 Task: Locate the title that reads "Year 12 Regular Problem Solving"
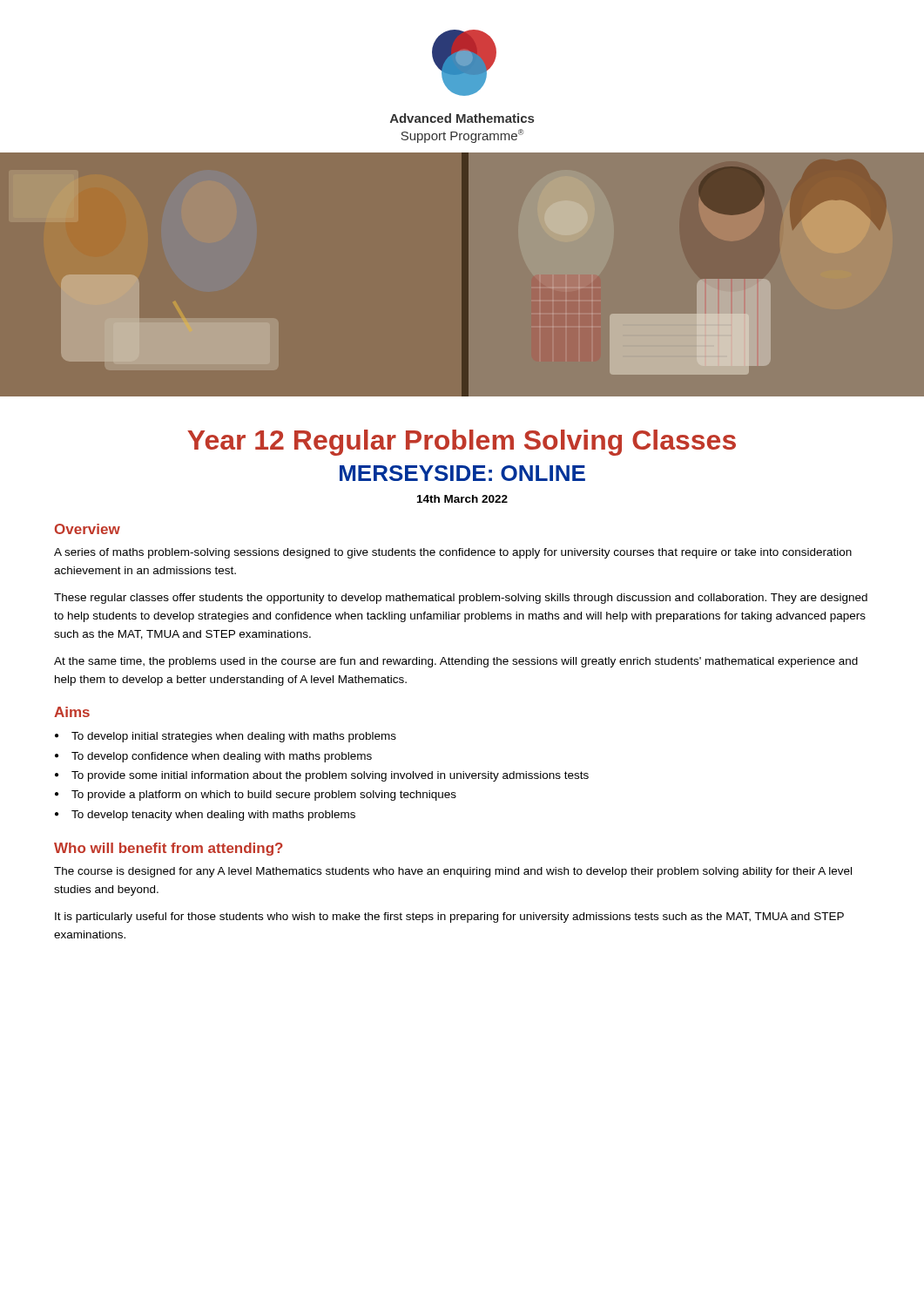pos(462,440)
